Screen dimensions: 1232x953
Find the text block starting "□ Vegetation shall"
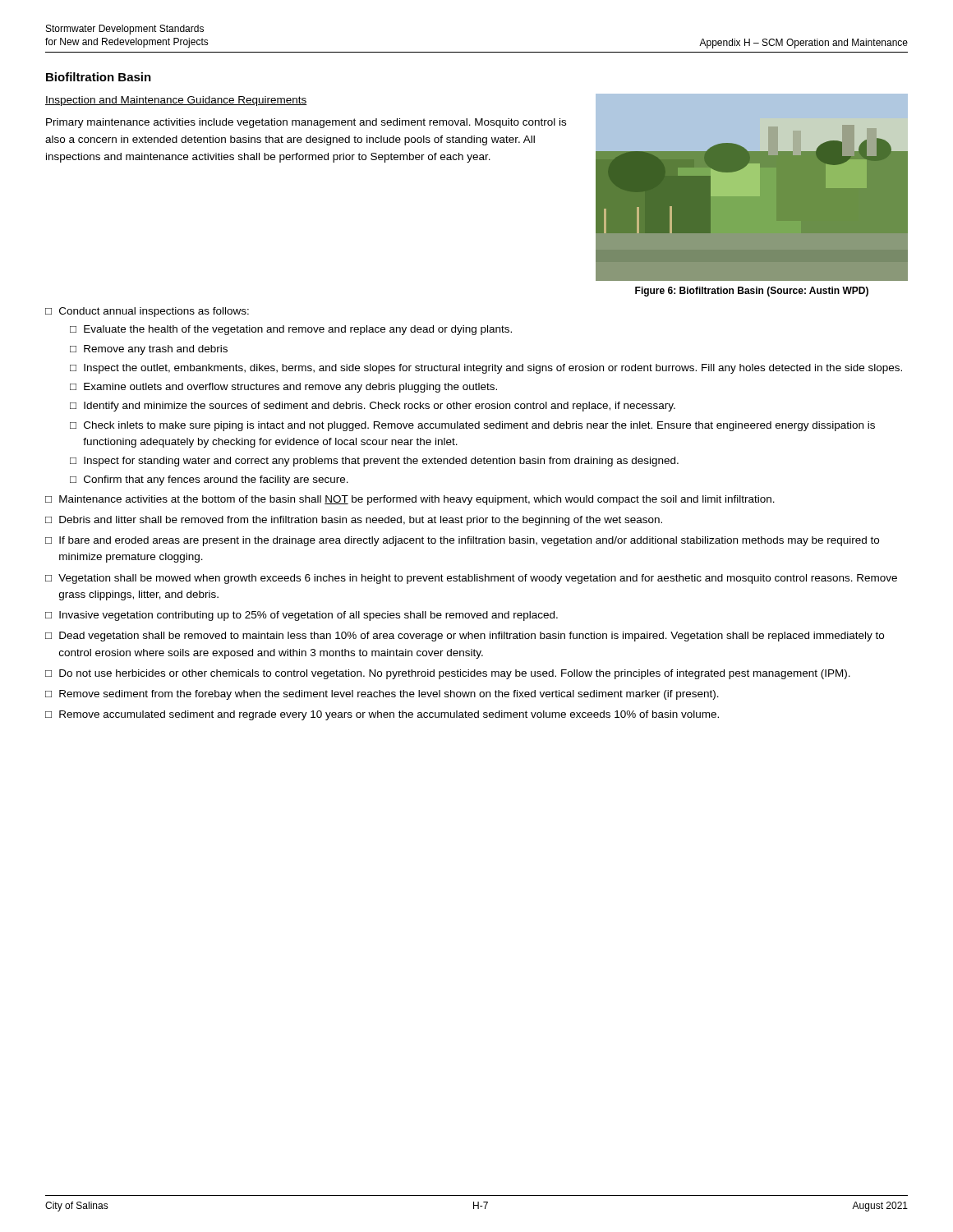(x=476, y=586)
